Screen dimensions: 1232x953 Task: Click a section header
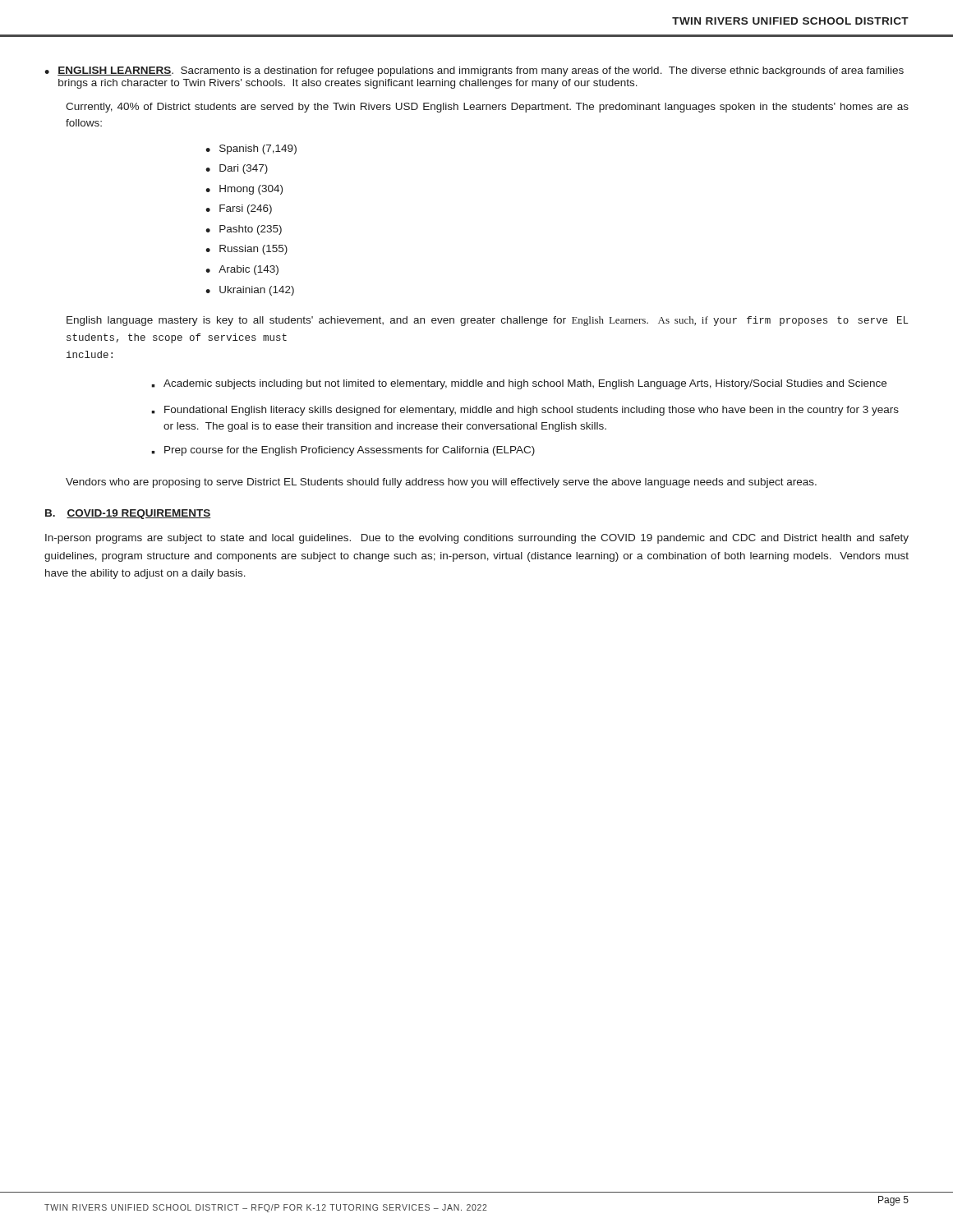point(127,513)
